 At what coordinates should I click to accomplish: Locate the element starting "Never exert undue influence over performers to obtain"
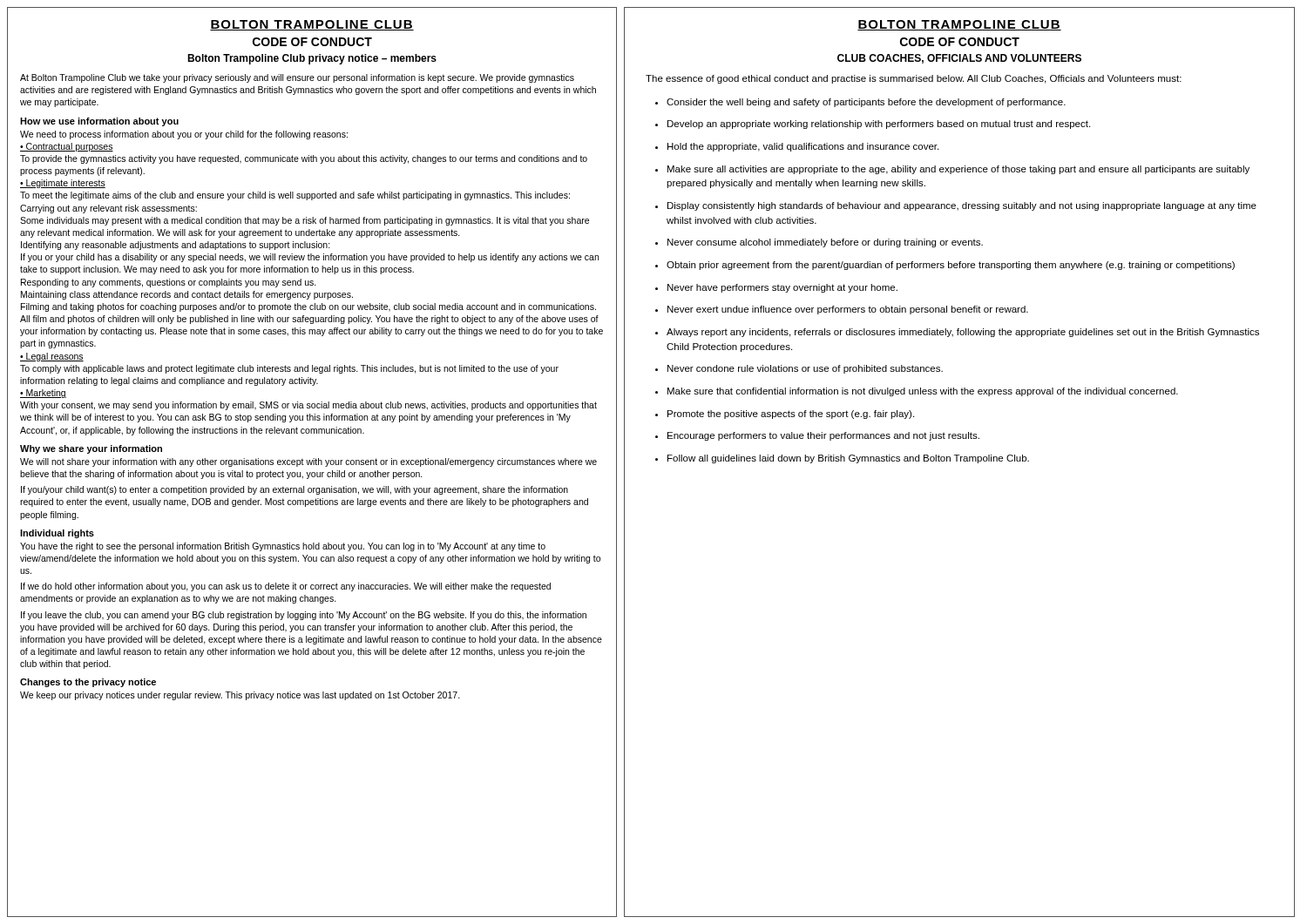coord(848,309)
